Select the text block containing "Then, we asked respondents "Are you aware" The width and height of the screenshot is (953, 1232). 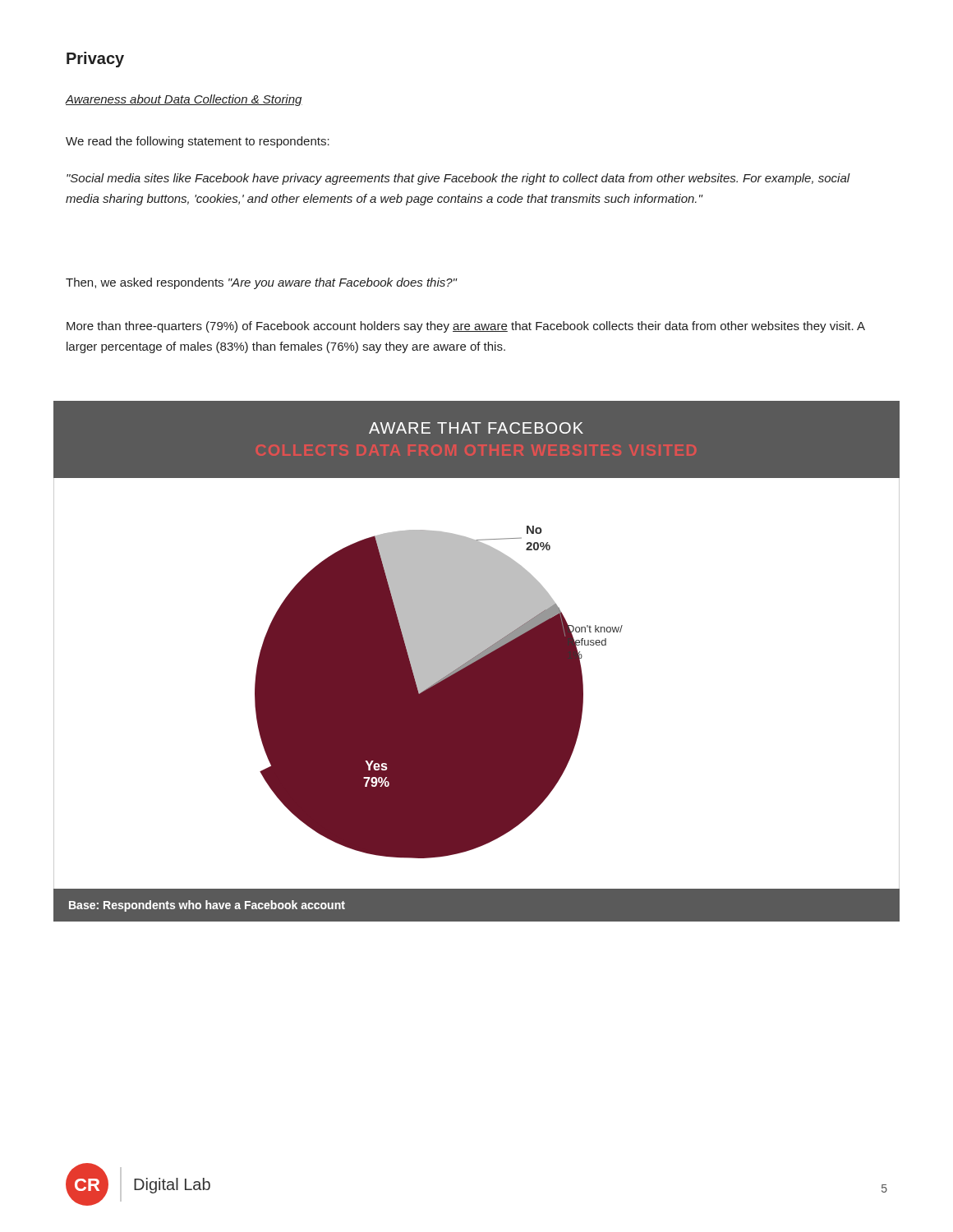pos(261,282)
